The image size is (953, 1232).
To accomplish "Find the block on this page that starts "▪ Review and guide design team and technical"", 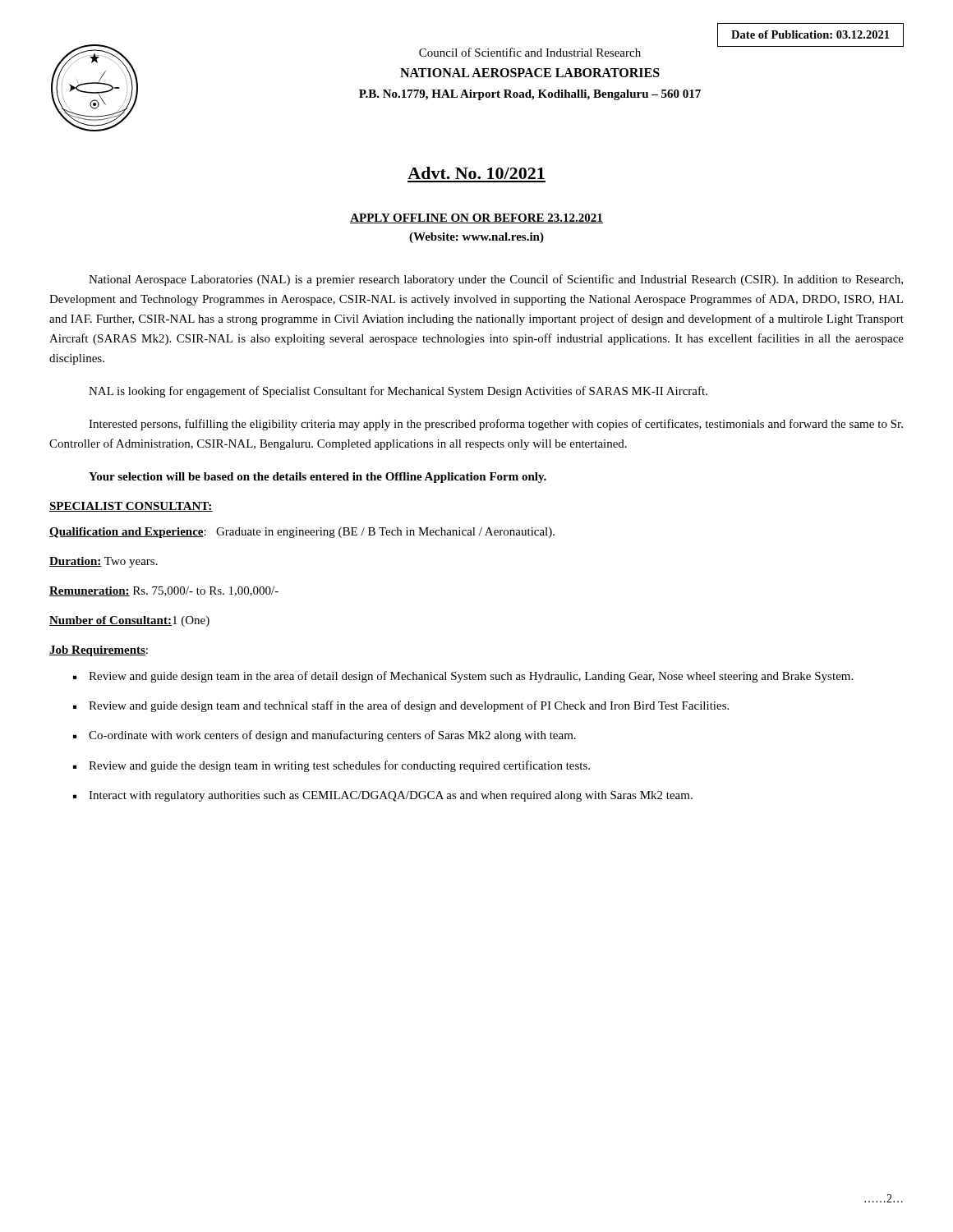I will pyautogui.click(x=488, y=707).
